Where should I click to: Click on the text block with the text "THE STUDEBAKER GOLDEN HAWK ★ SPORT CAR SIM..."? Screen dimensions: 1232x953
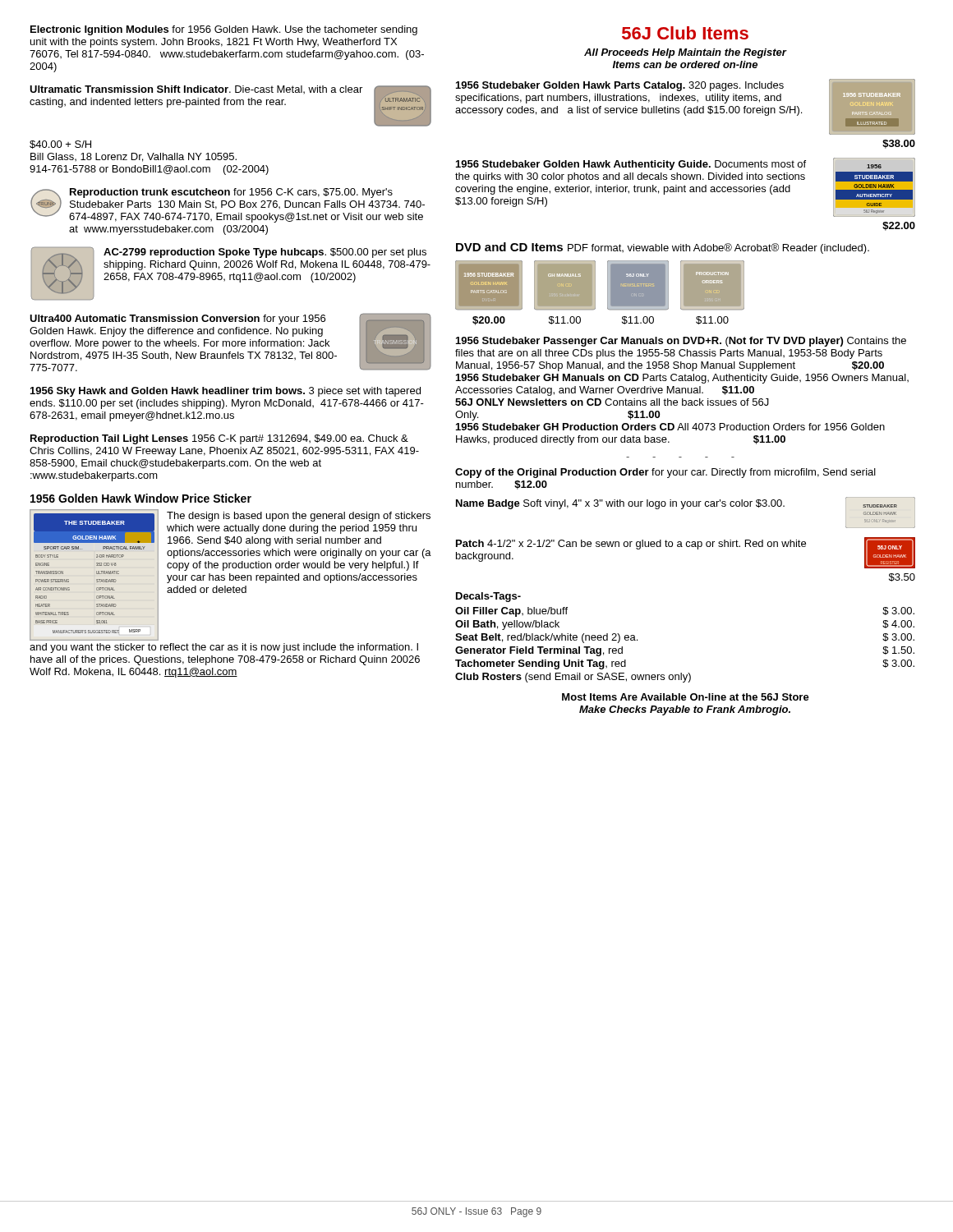231,593
